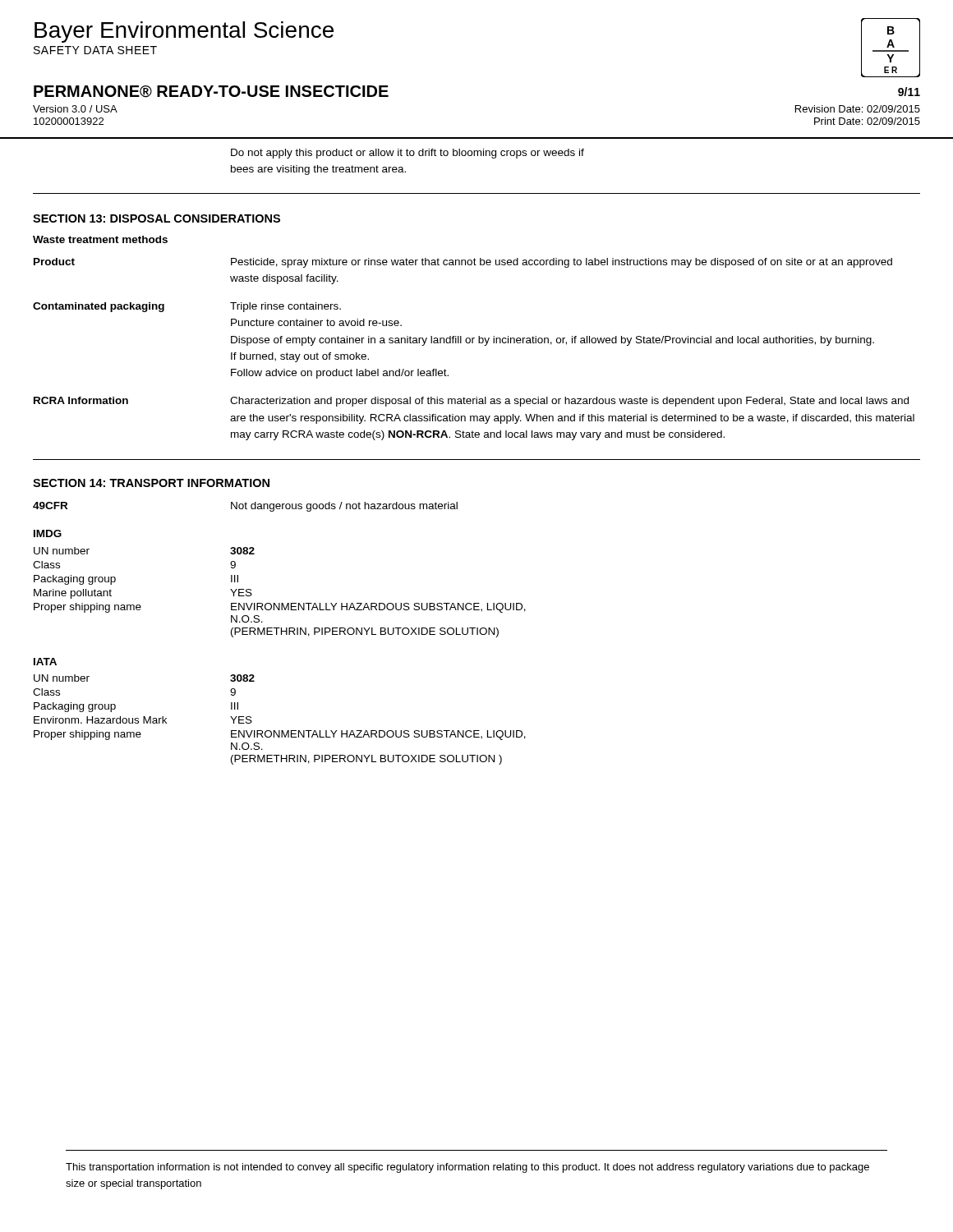
Task: Where is the passage that starts "IATA UN number 3082 Class 9"?
Action: pos(45,662)
